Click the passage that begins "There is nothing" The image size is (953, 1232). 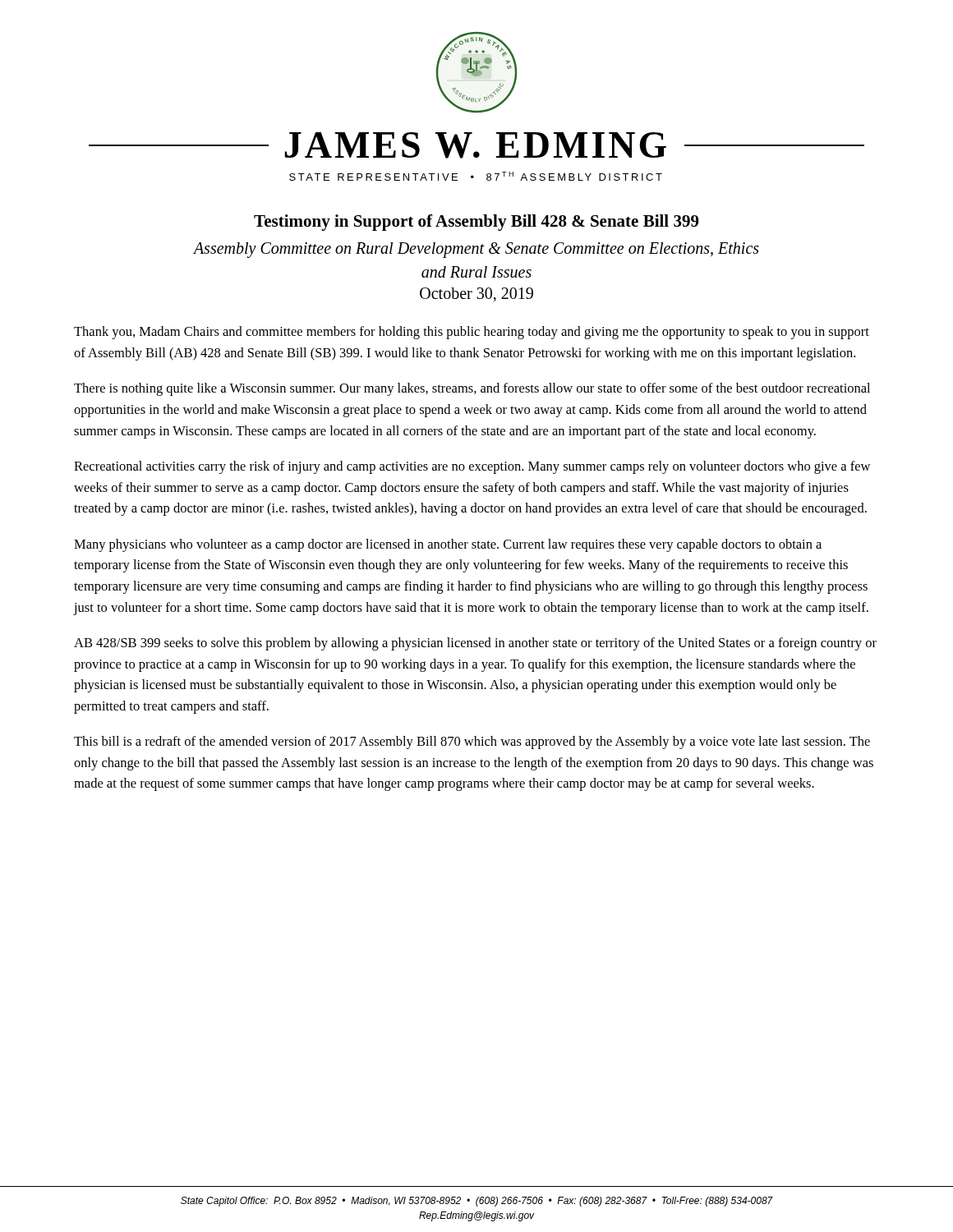476,410
